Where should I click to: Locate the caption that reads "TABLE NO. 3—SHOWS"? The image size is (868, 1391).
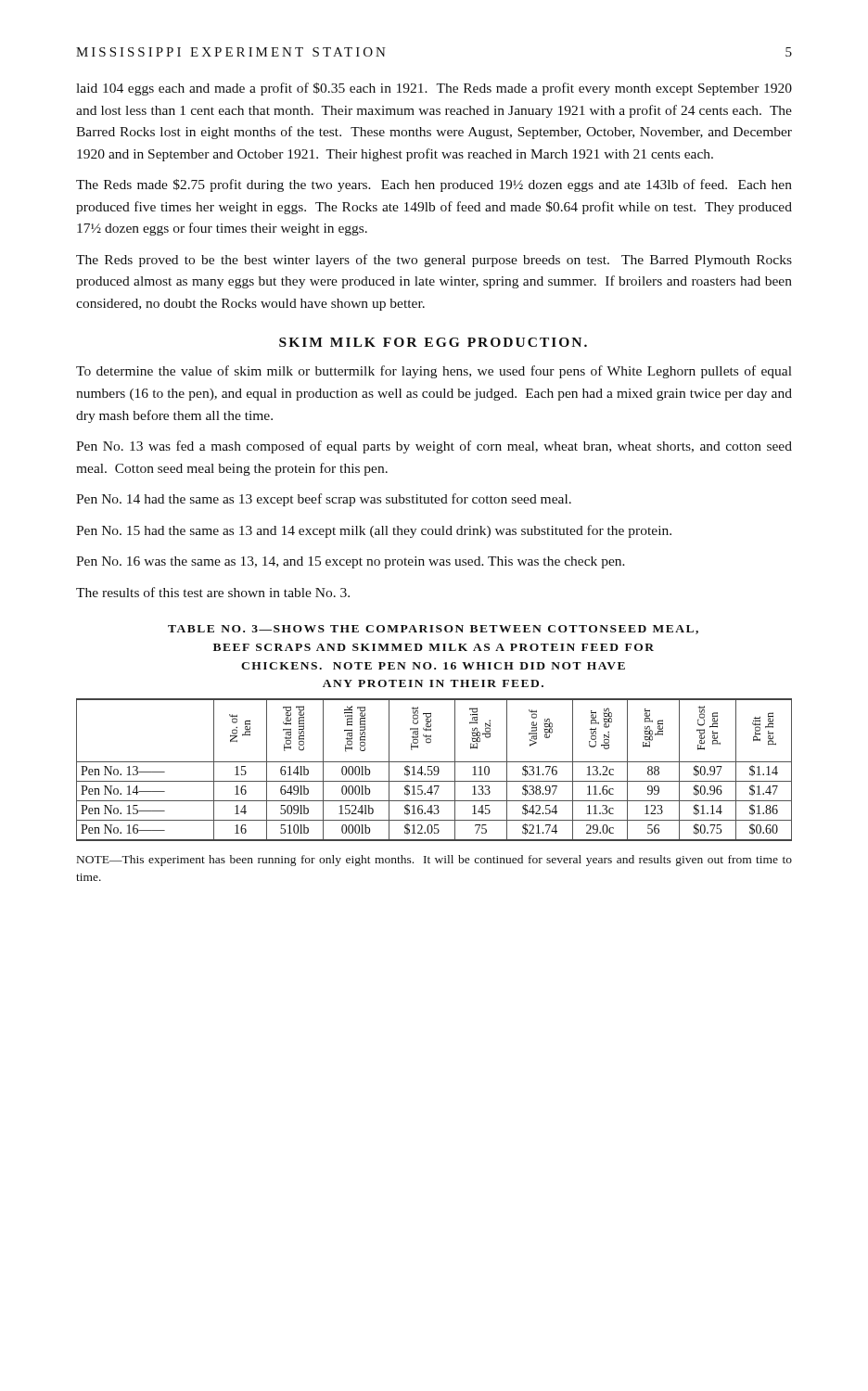click(434, 656)
